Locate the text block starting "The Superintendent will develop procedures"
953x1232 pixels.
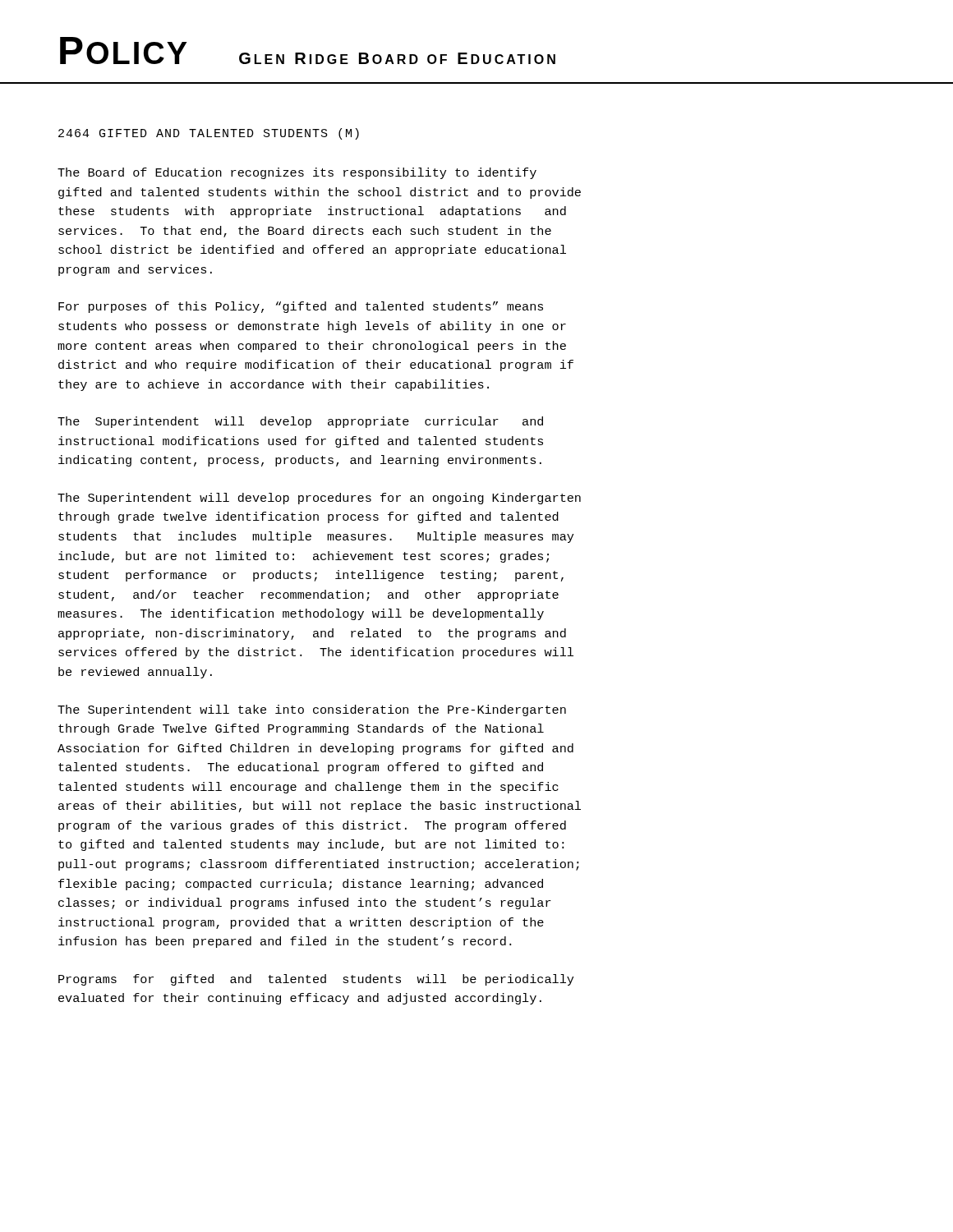click(x=320, y=586)
